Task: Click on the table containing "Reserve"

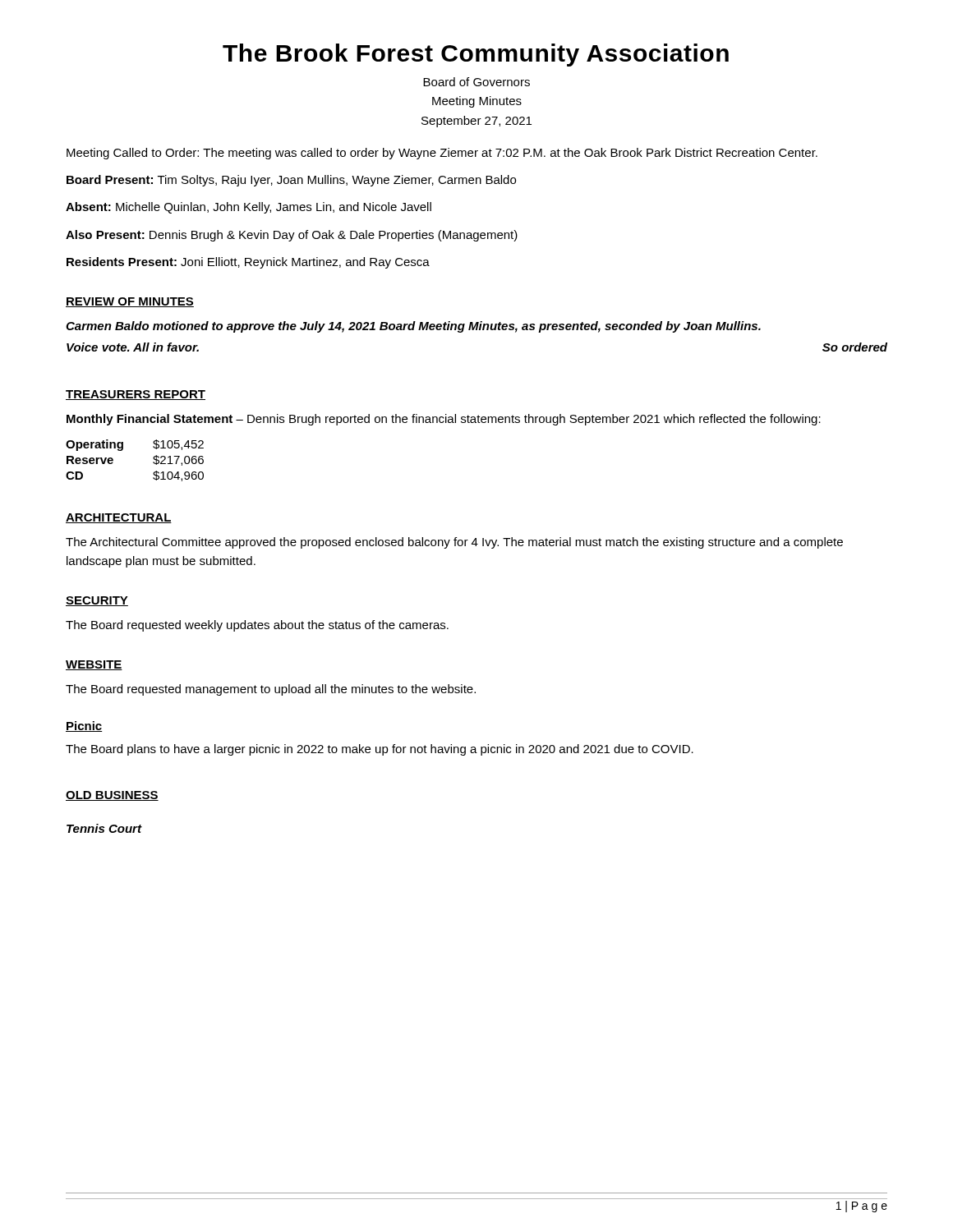Action: pyautogui.click(x=476, y=460)
